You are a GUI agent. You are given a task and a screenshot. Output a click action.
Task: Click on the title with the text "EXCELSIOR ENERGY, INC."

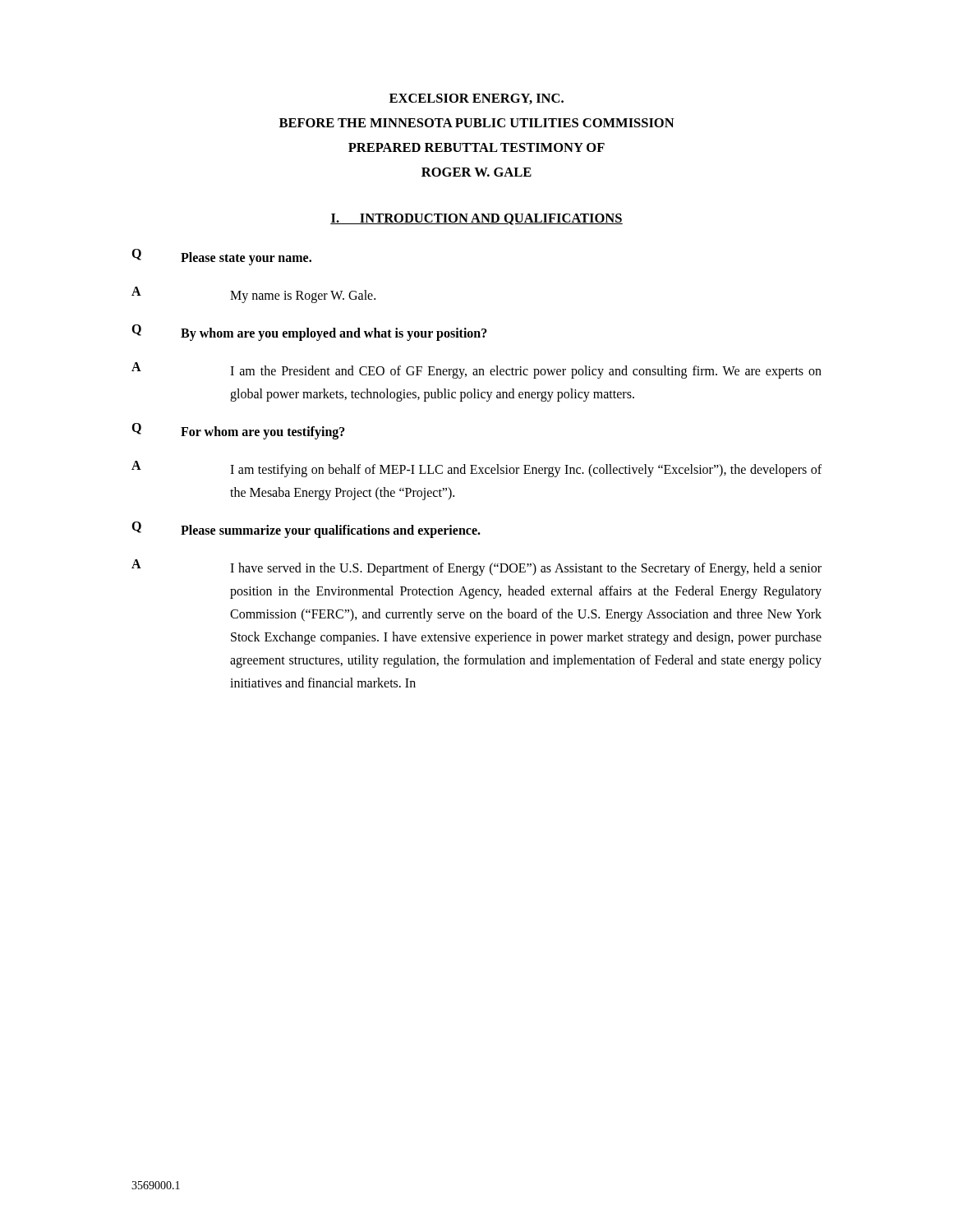476,99
